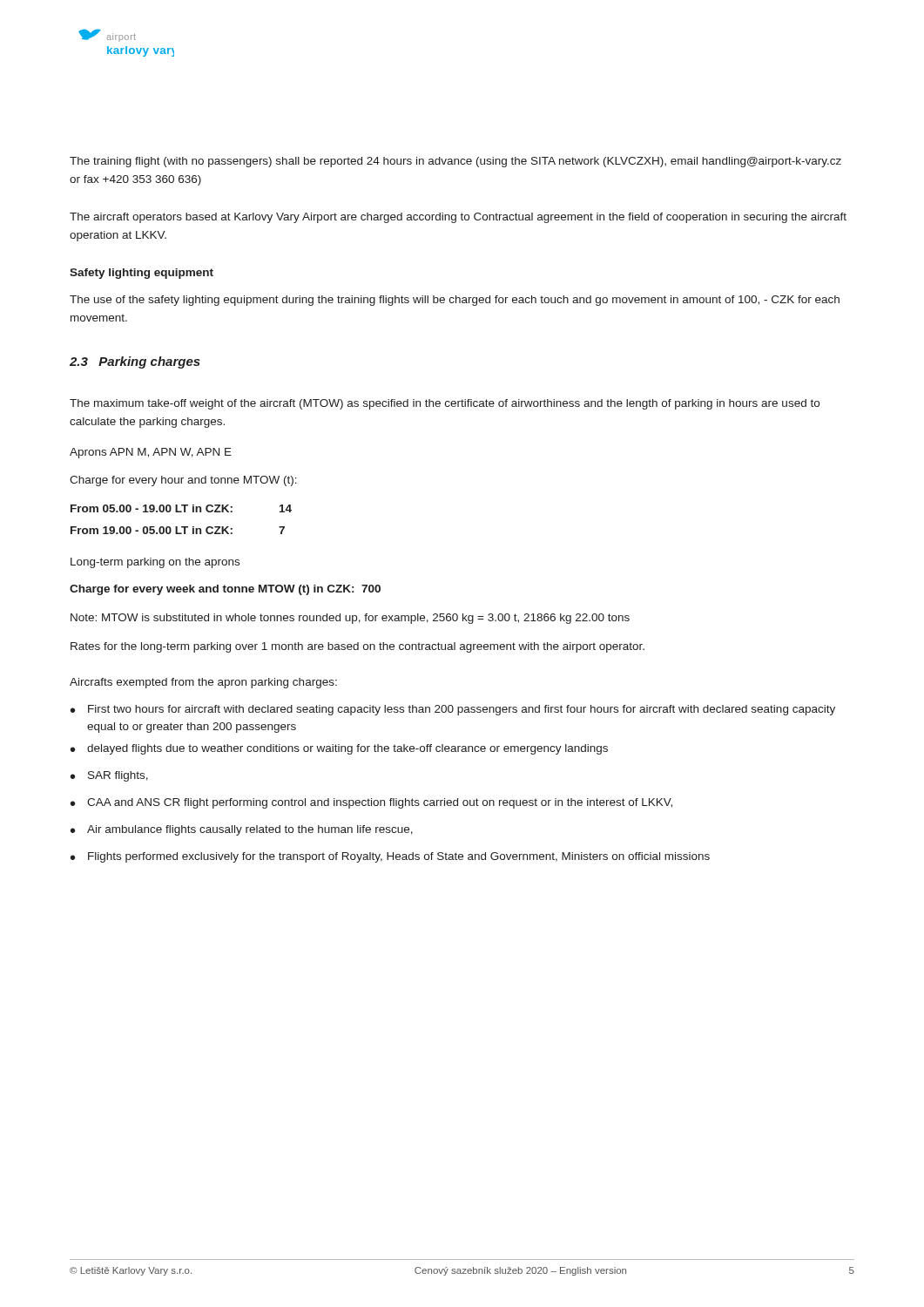Find the list item containing "• CAA and"
Viewport: 924px width, 1307px height.
point(462,805)
